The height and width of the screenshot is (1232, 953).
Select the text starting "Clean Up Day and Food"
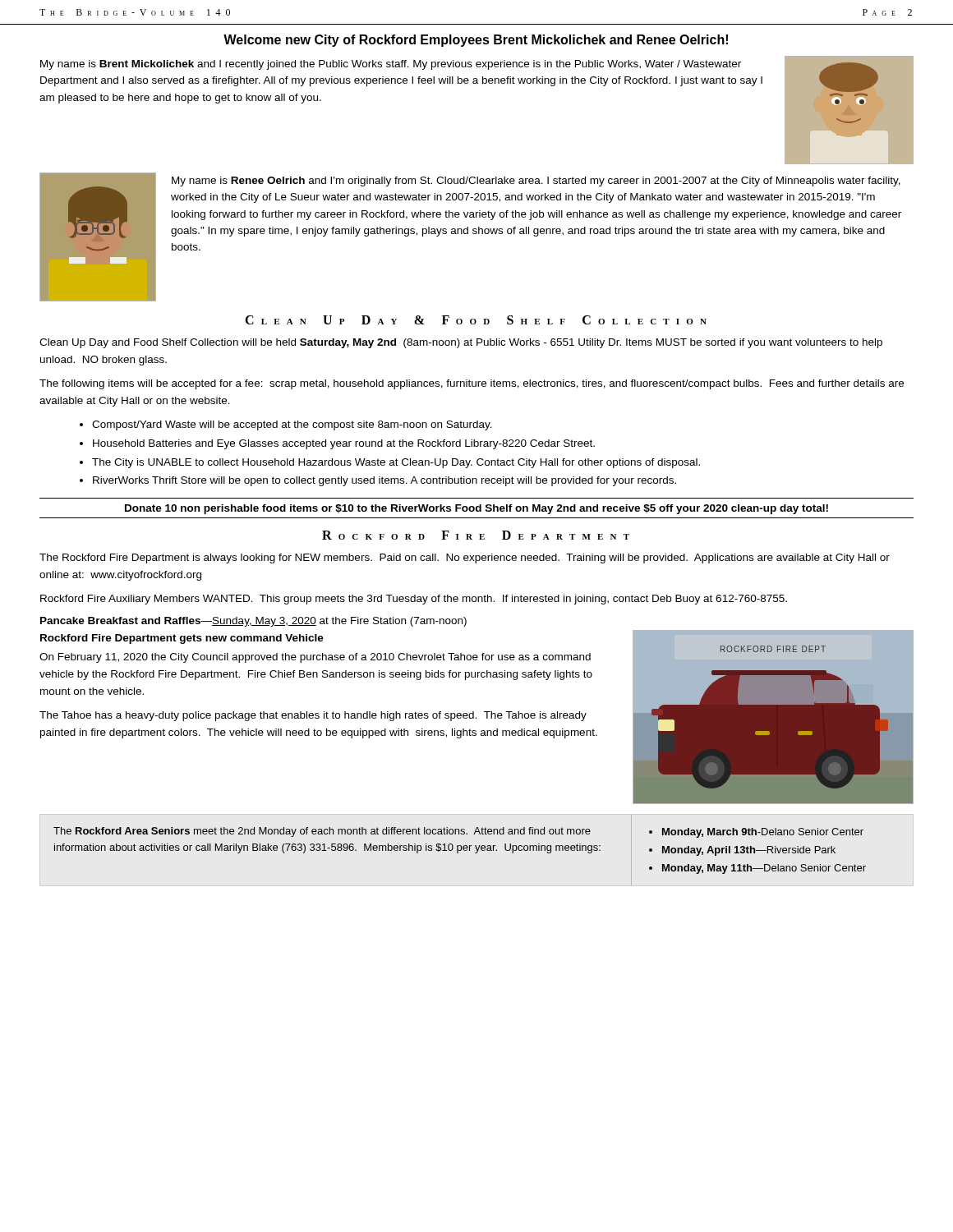click(x=461, y=351)
